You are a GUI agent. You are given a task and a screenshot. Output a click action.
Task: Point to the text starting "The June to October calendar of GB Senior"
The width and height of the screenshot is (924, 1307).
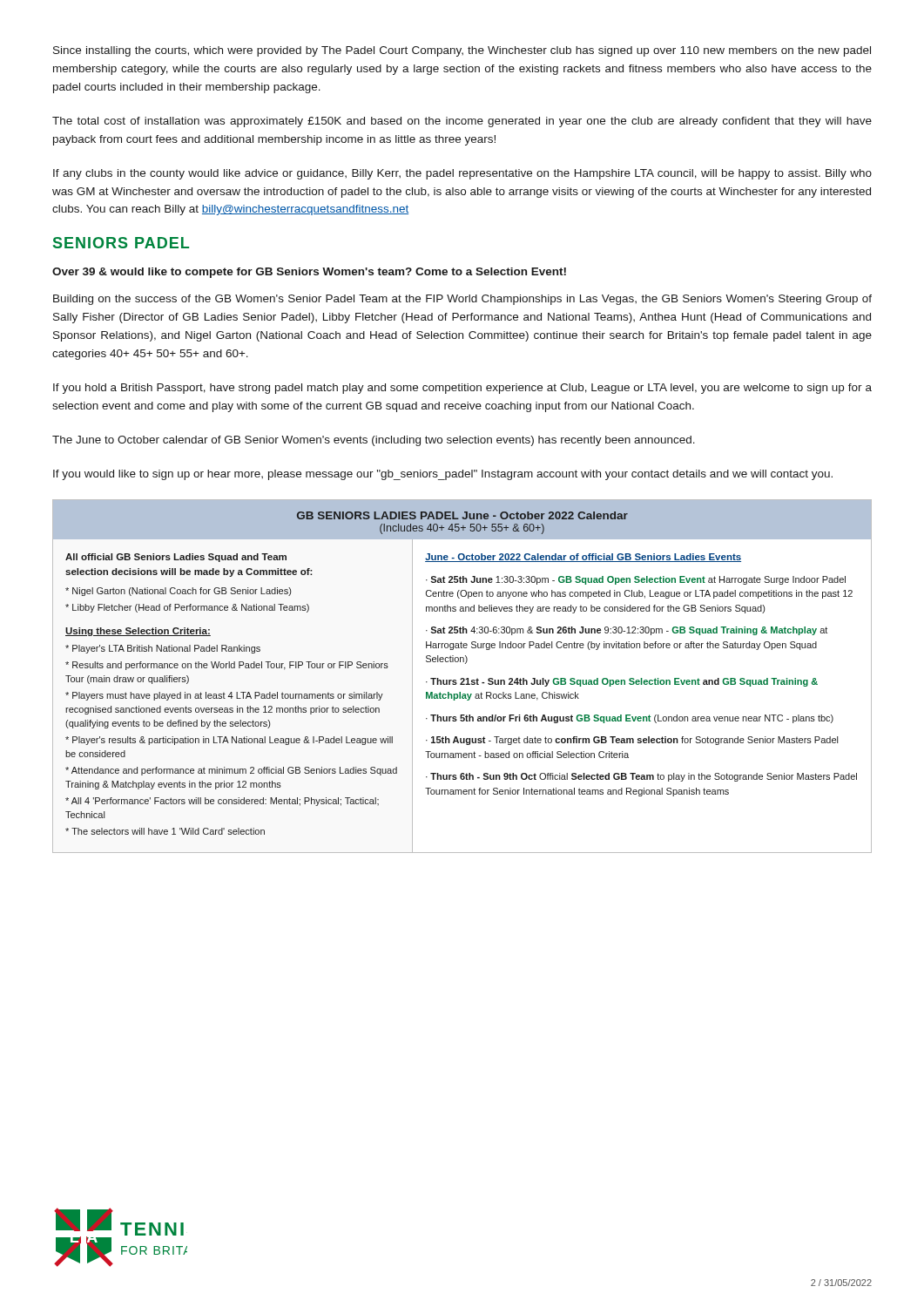pyautogui.click(x=374, y=440)
